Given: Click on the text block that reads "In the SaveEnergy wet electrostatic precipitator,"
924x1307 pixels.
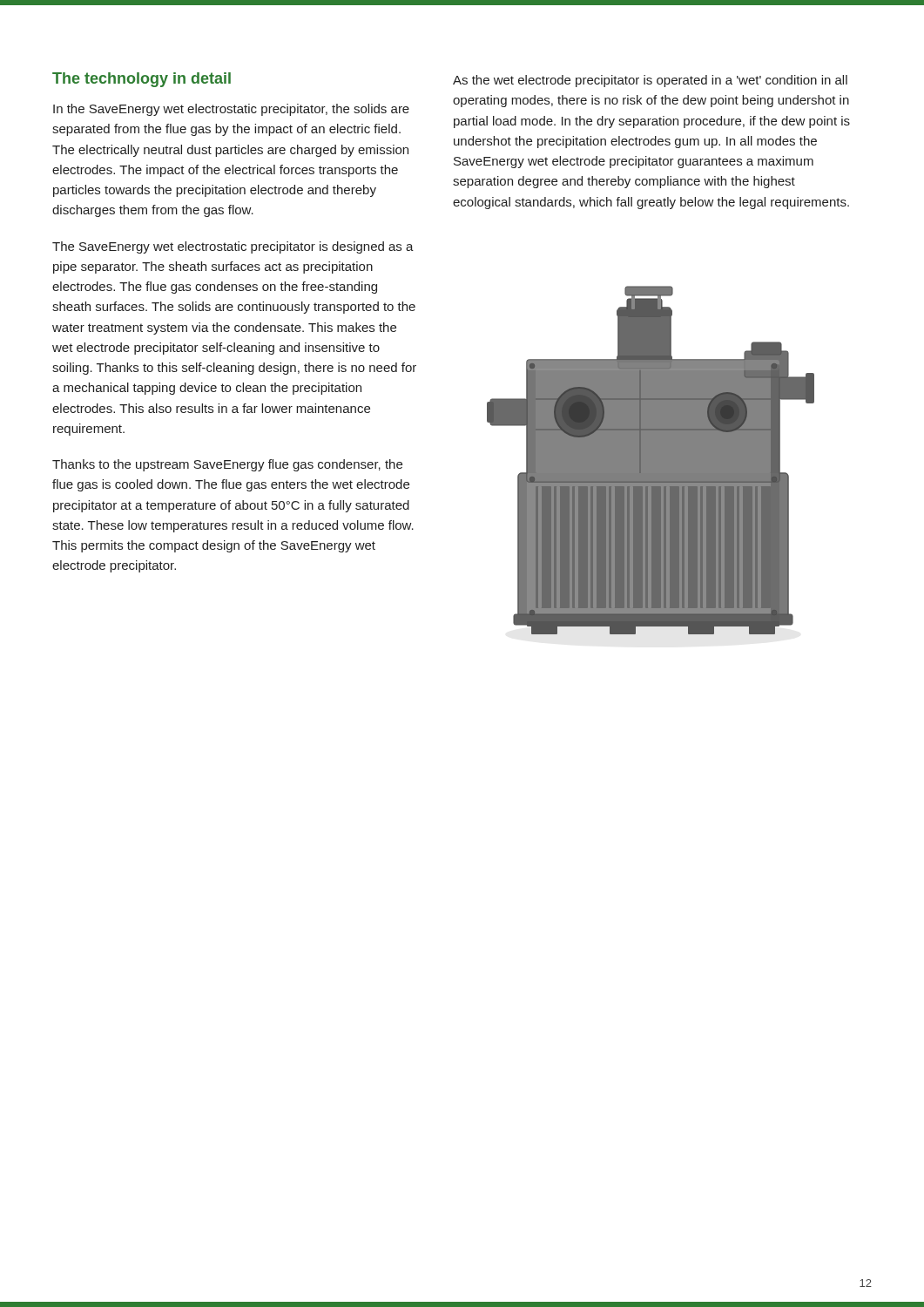Looking at the screenshot, I should (x=231, y=159).
